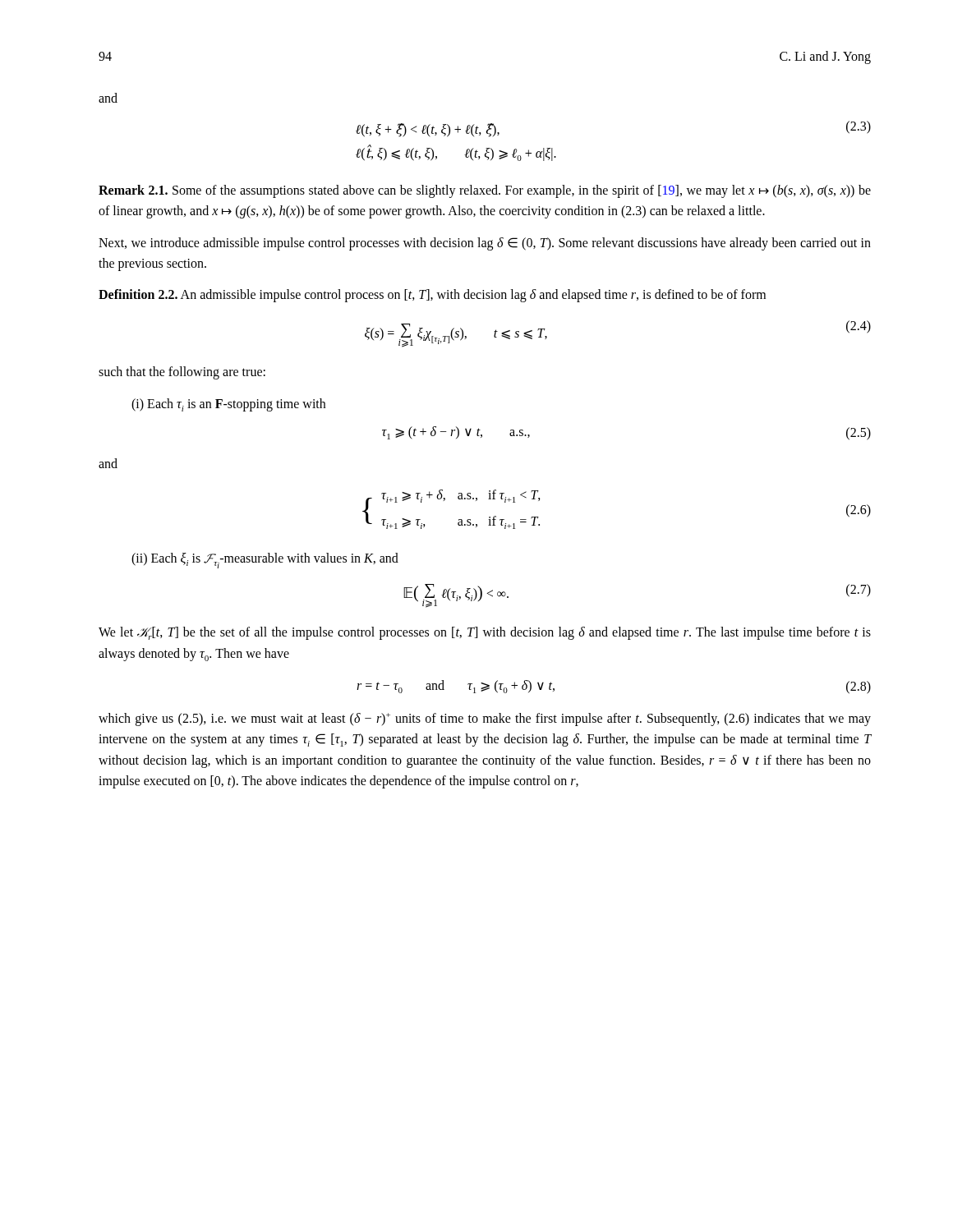Click on the text starting "which give us (2.5),"
Viewport: 953px width, 1232px height.
(485, 750)
